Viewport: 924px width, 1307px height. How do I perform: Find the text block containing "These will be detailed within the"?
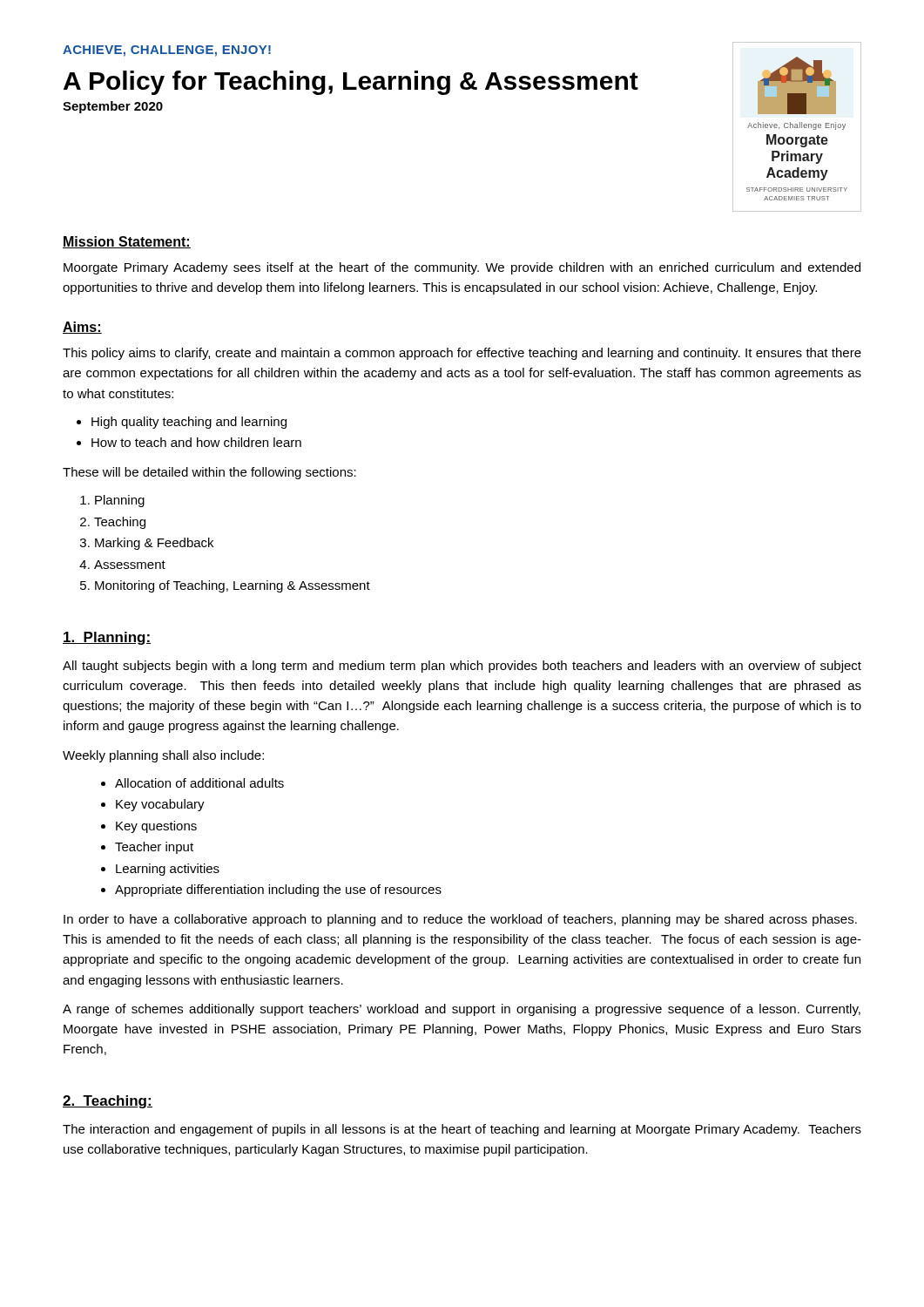tap(210, 472)
